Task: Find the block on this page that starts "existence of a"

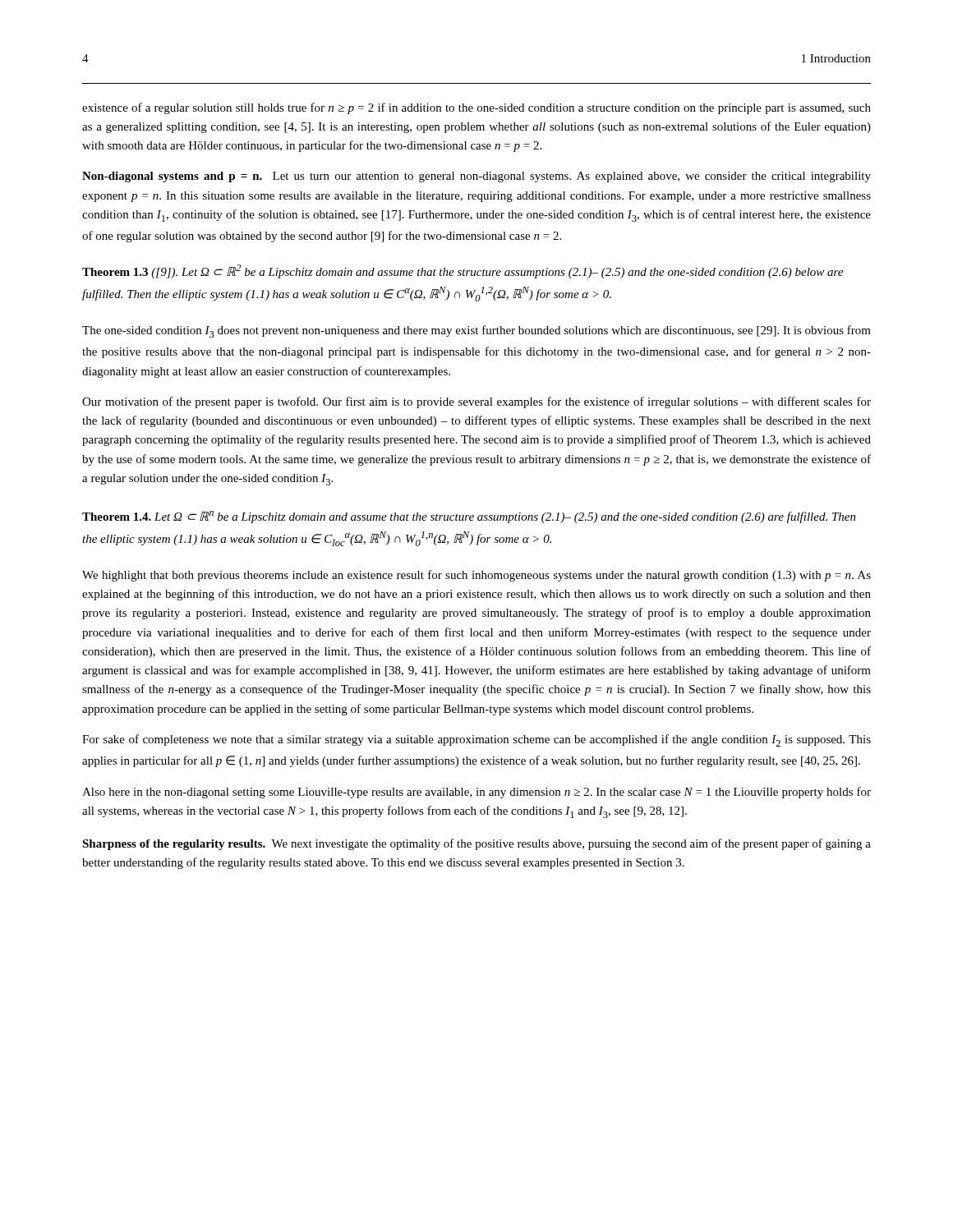Action: pyautogui.click(x=476, y=126)
